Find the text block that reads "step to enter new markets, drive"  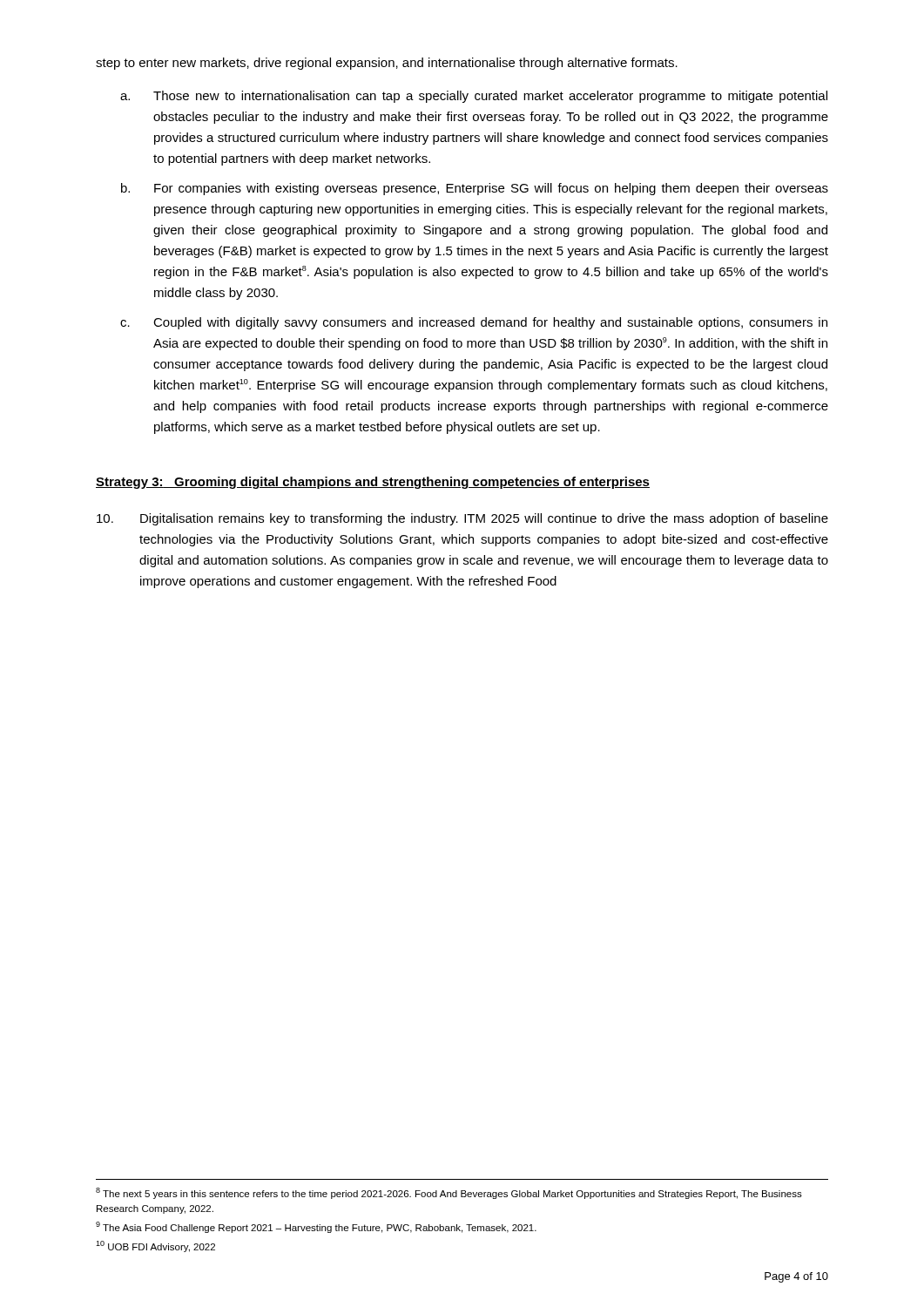click(387, 62)
